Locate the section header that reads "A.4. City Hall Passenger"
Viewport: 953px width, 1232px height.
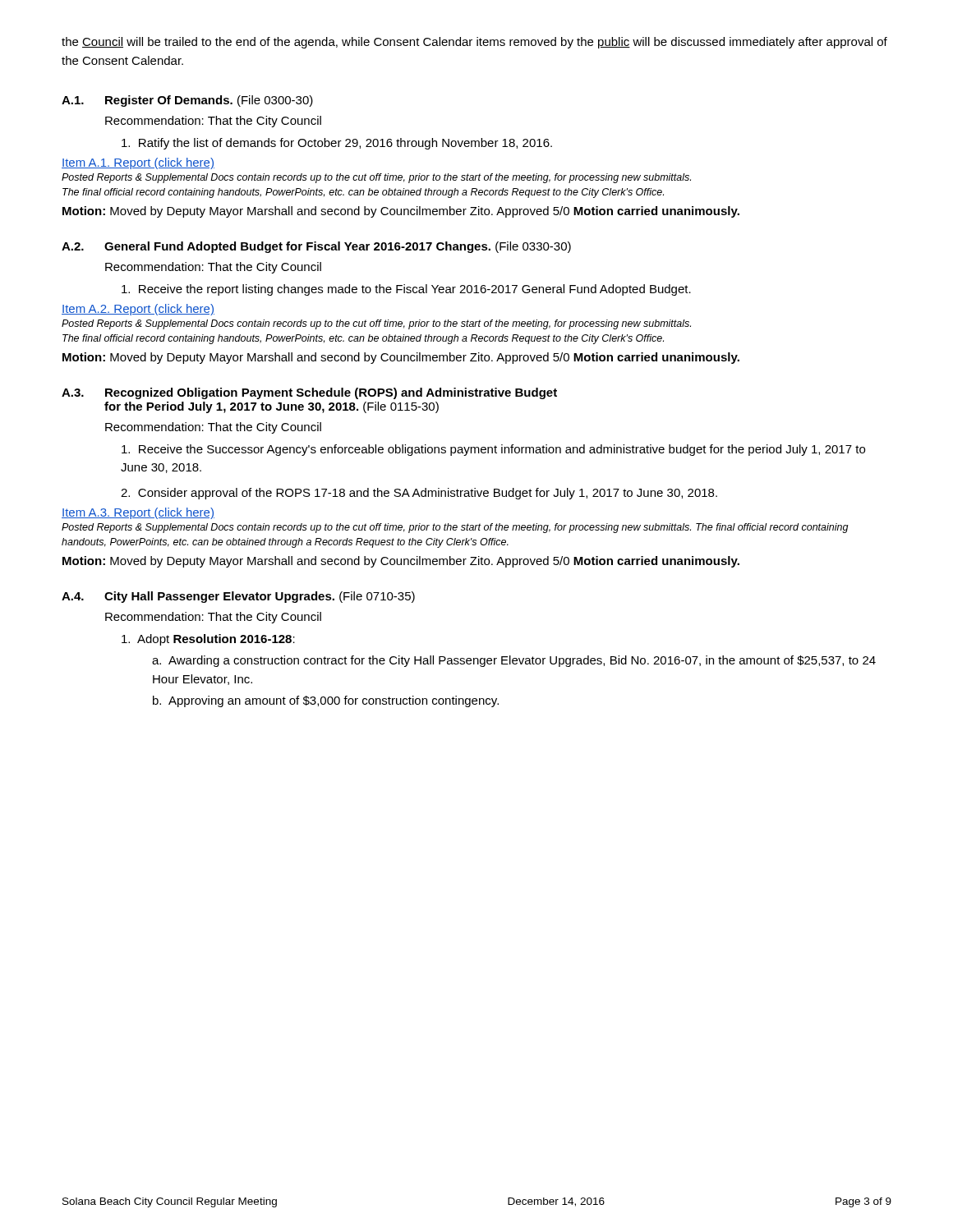pos(238,596)
